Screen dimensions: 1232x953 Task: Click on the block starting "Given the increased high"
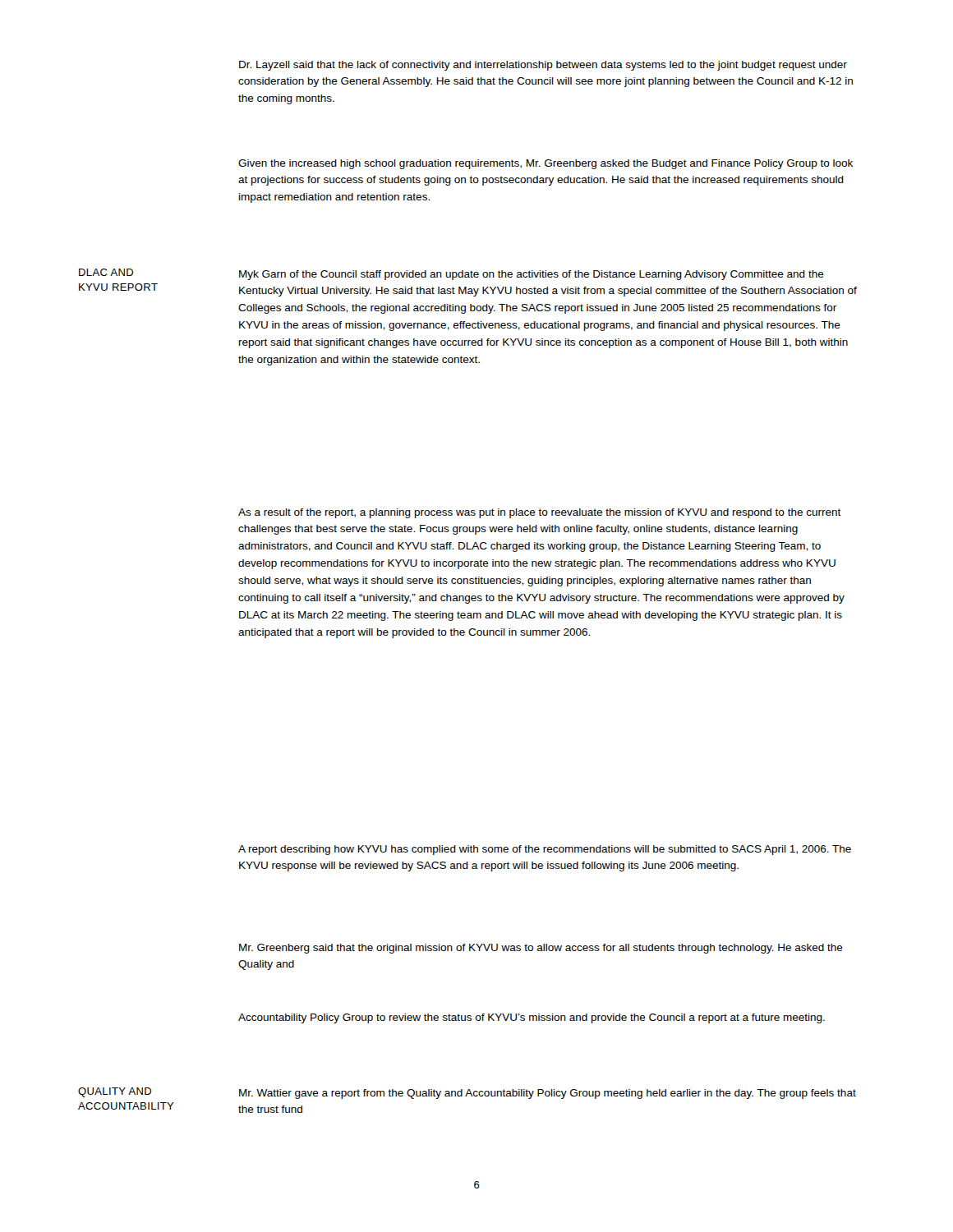[550, 181]
